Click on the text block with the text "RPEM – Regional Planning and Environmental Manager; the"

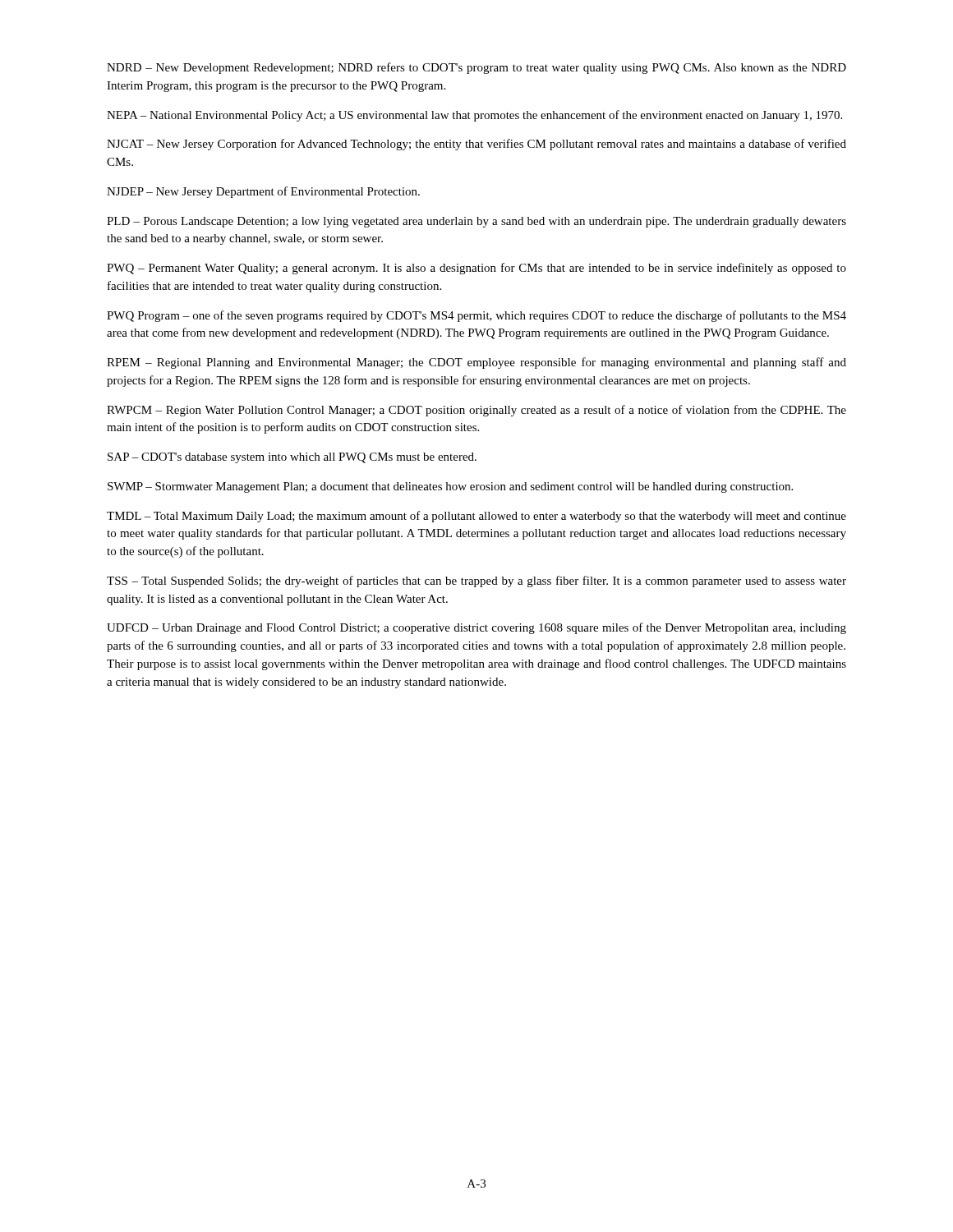[476, 371]
